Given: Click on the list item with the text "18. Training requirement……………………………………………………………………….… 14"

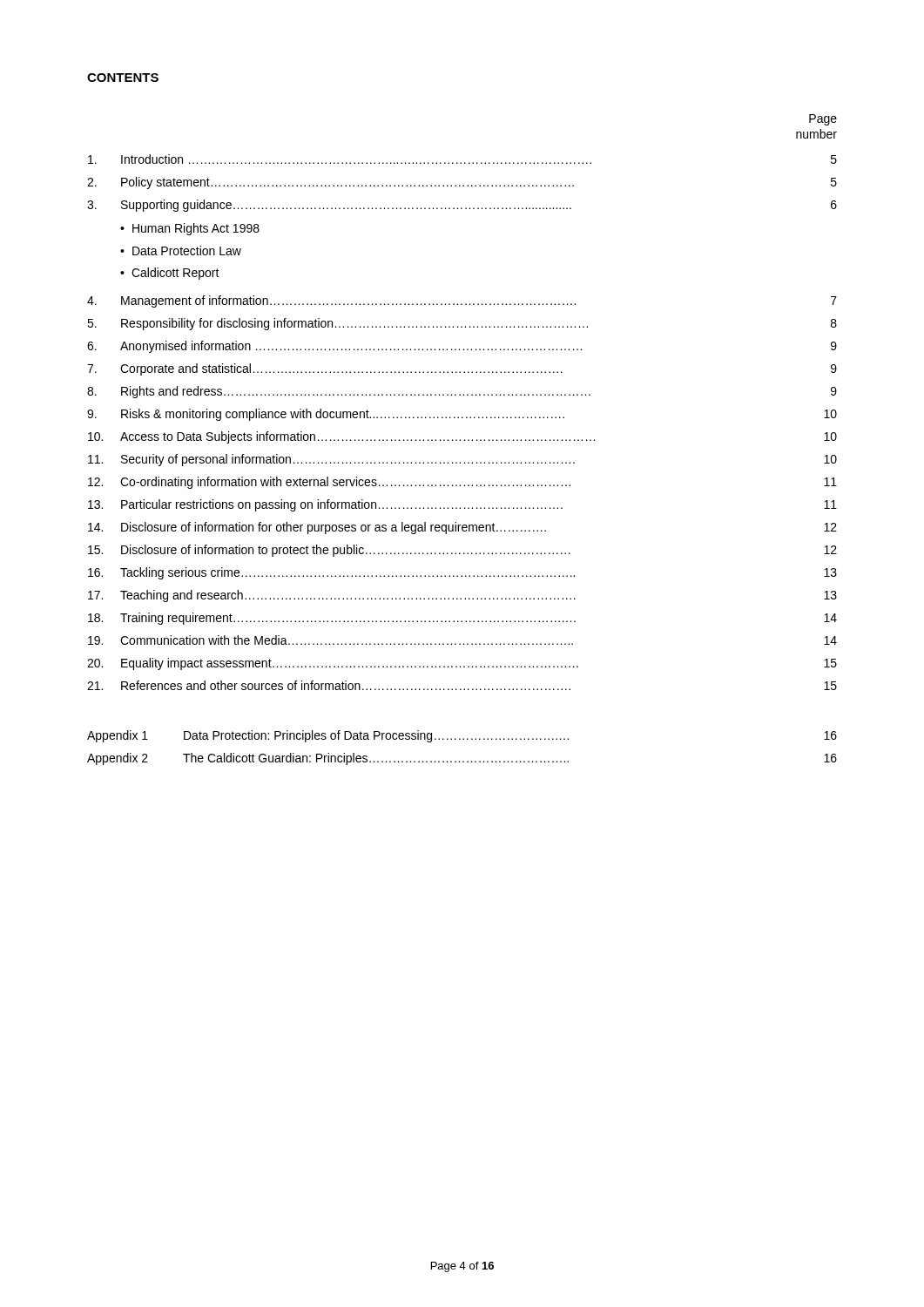Looking at the screenshot, I should pos(462,618).
